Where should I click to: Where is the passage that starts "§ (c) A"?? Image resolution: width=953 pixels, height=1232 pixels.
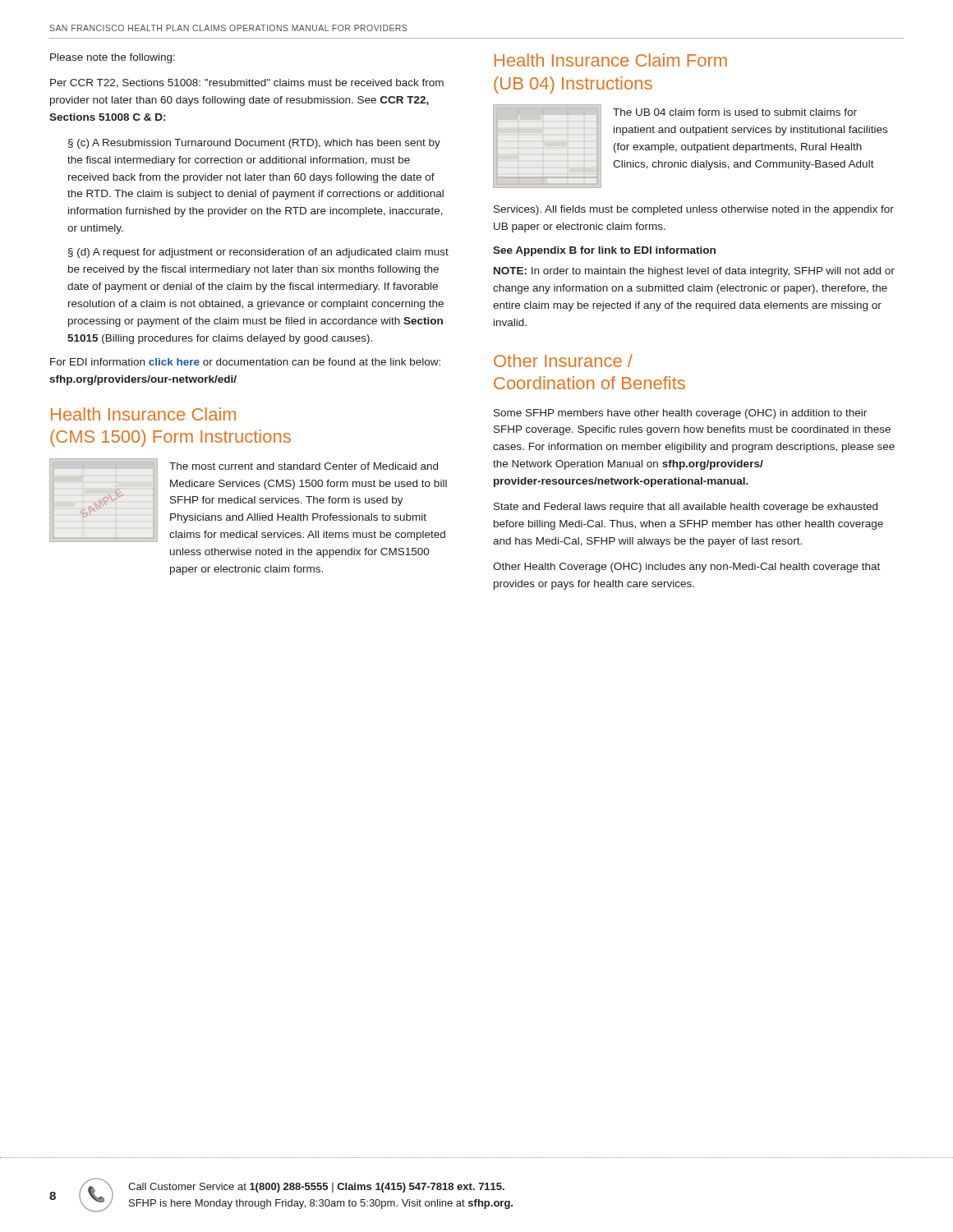coord(256,185)
